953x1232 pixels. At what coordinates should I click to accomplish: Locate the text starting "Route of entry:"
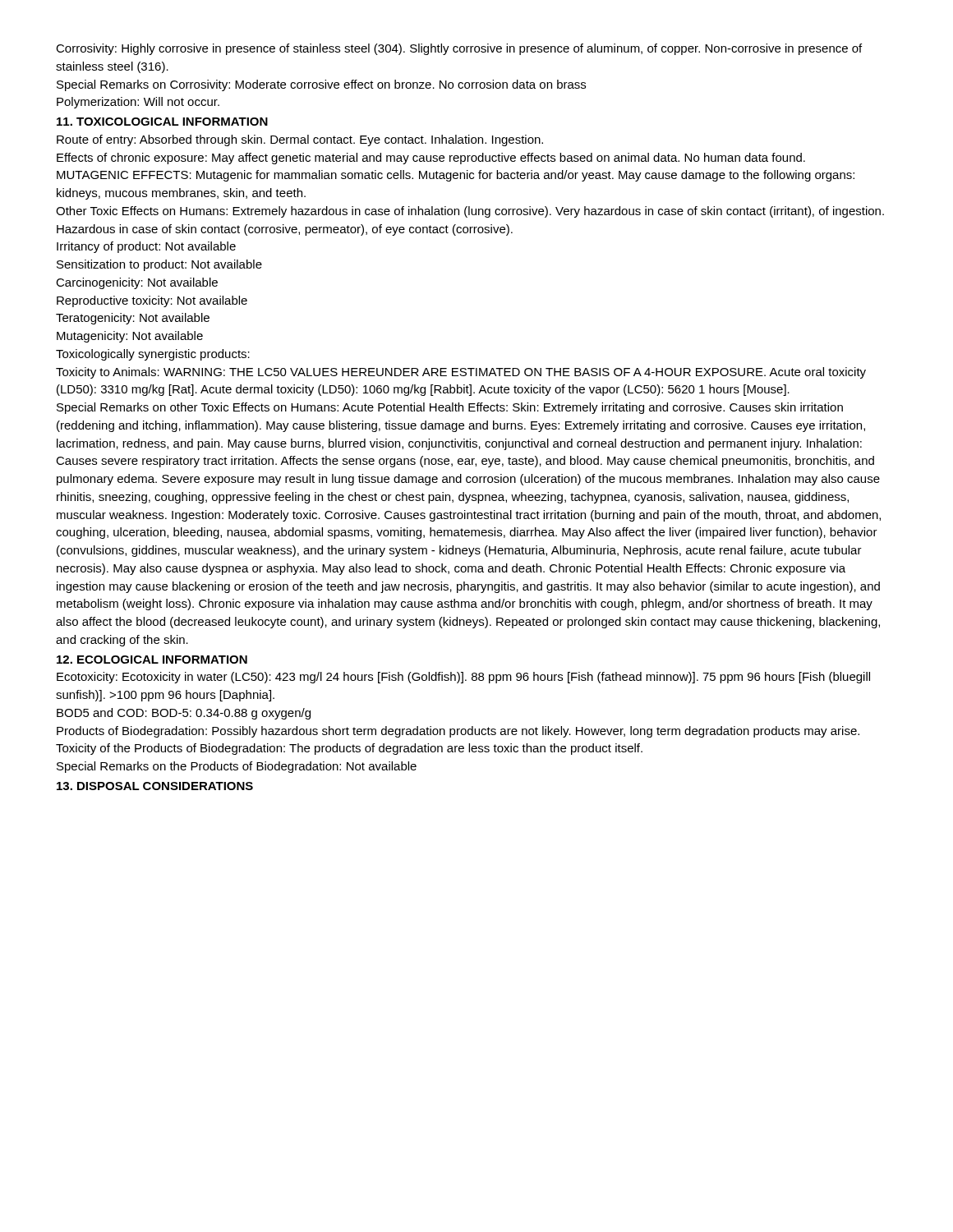point(470,389)
